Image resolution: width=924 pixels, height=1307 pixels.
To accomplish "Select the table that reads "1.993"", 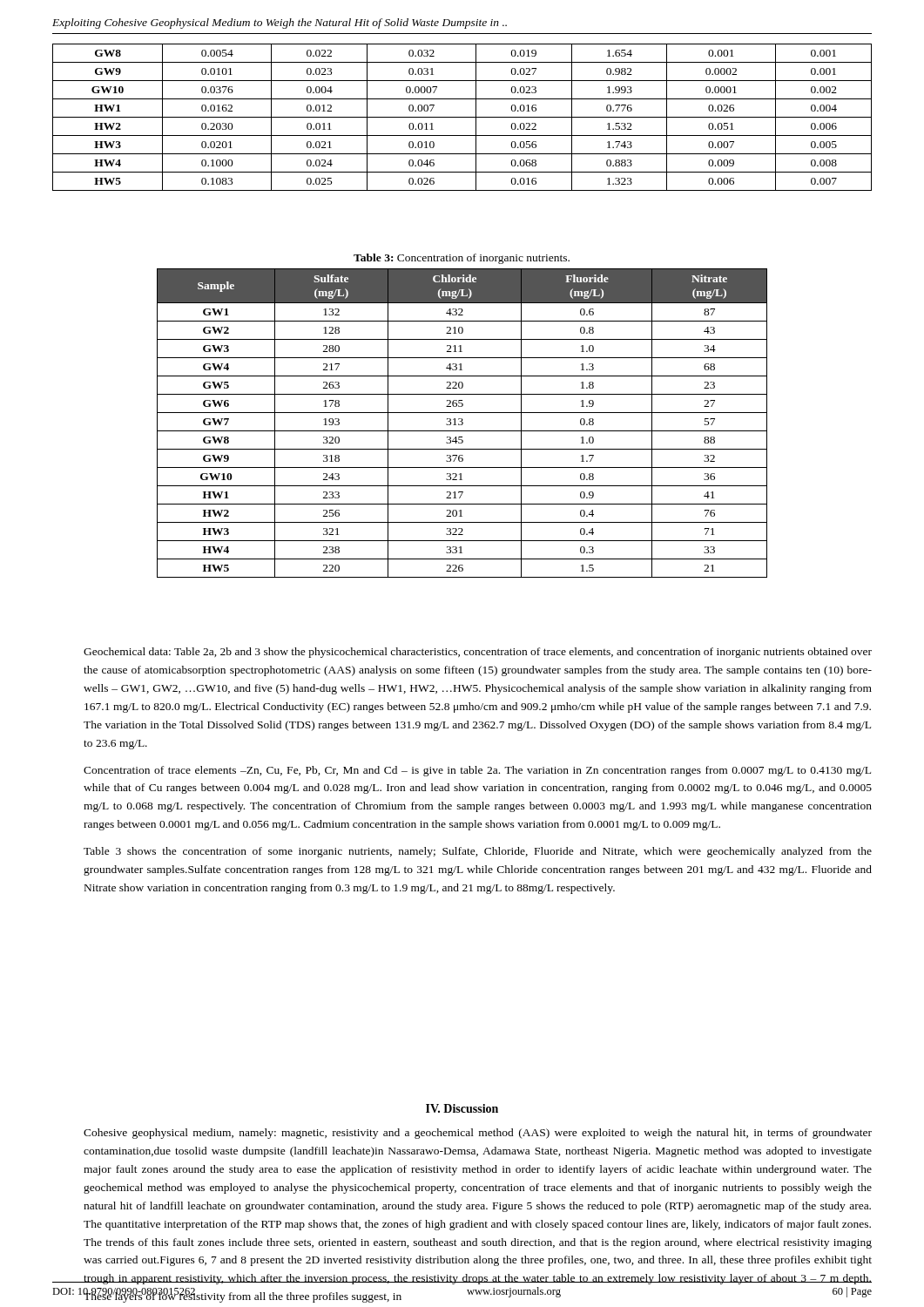I will pyautogui.click(x=462, y=117).
